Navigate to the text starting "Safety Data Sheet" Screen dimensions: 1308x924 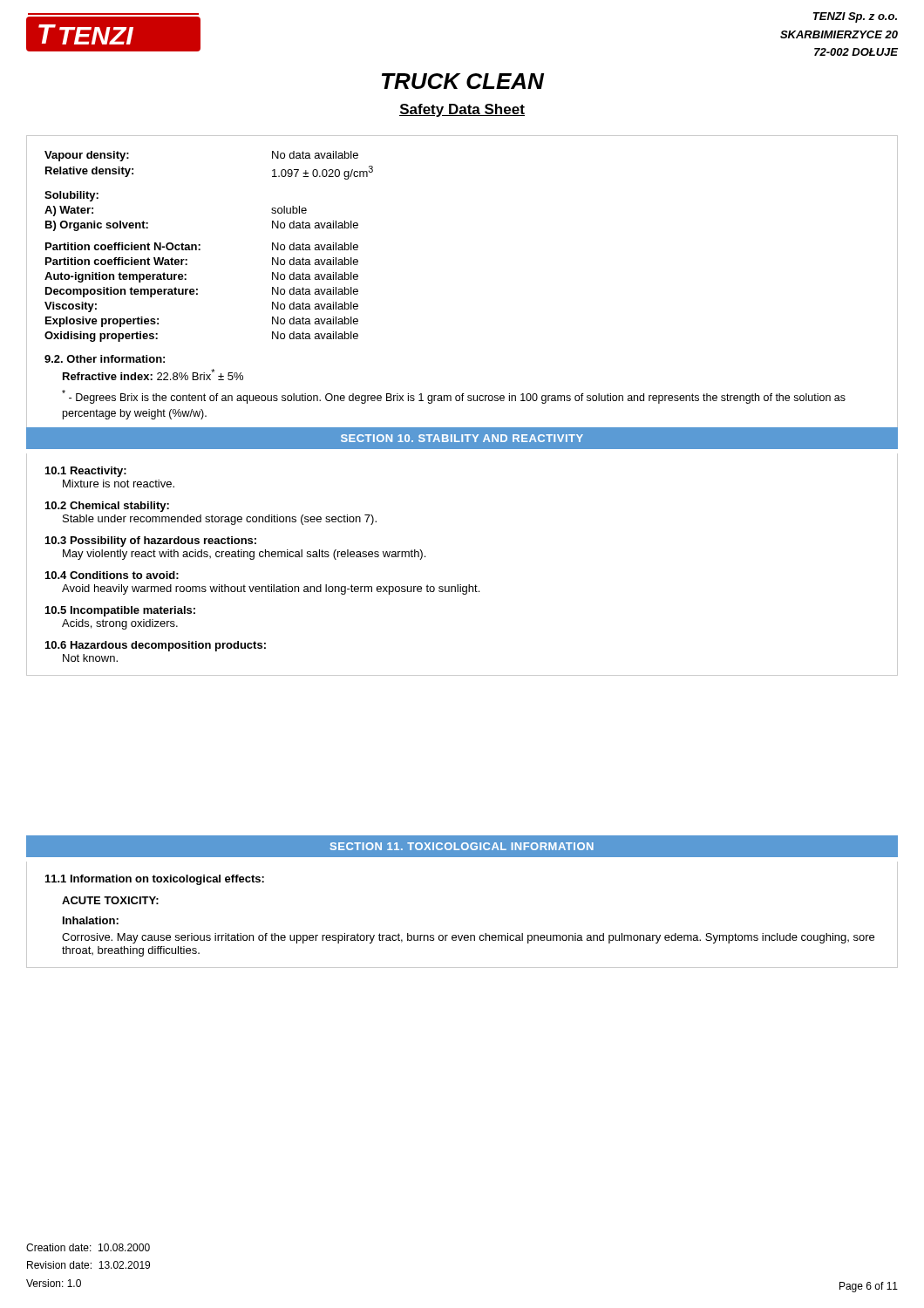[x=462, y=109]
